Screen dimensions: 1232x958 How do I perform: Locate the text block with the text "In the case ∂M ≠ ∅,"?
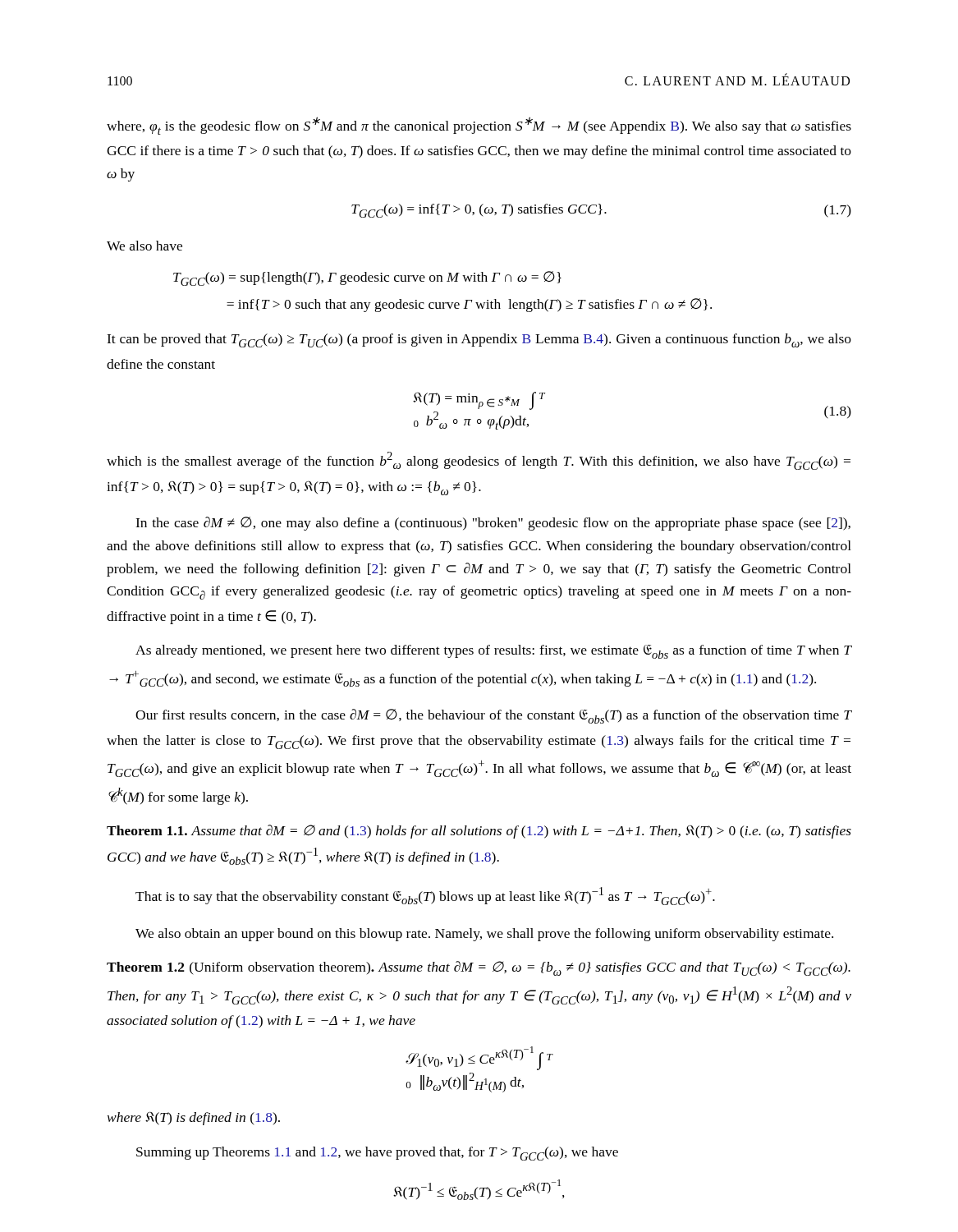479,569
